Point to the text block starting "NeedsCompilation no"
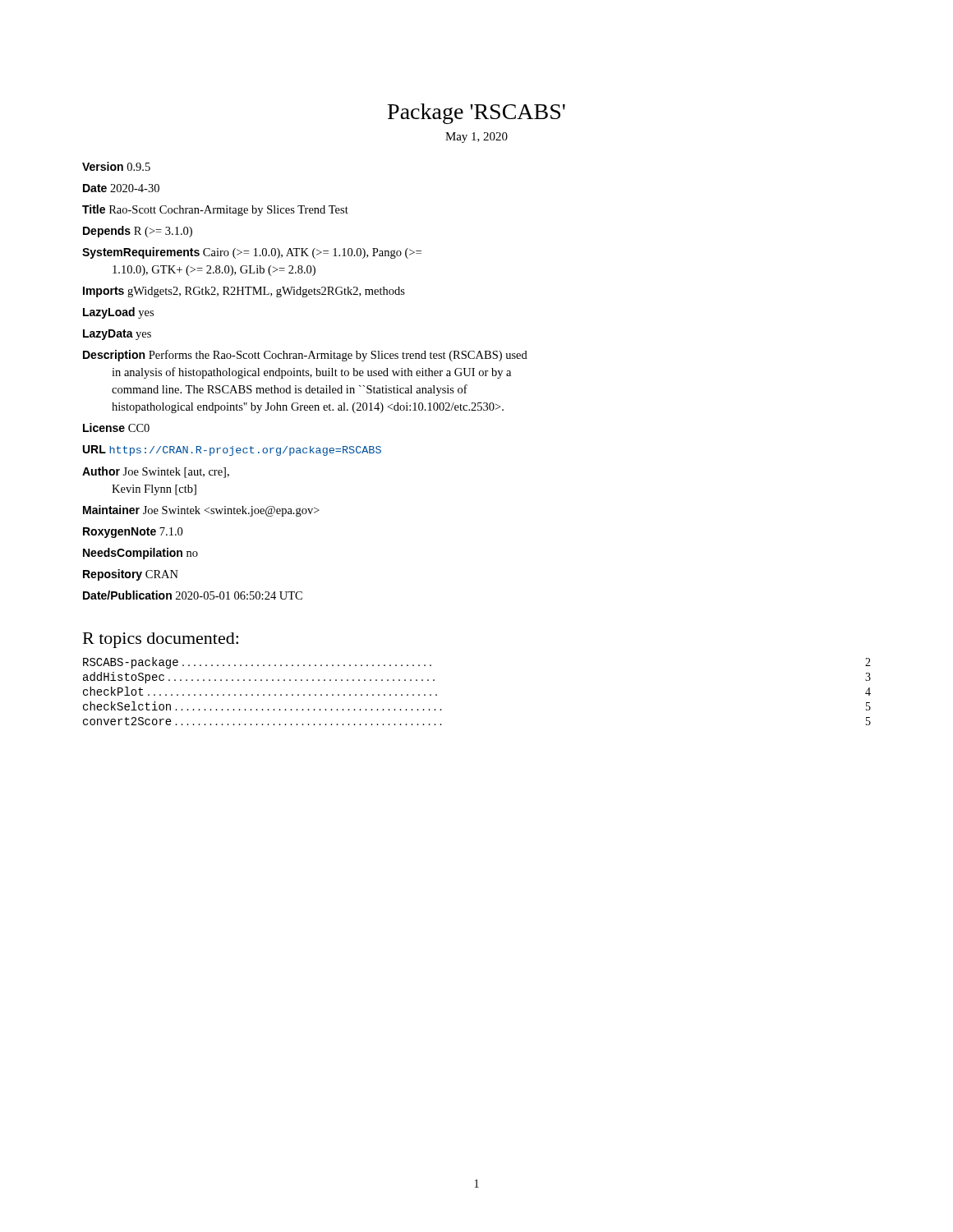 [x=140, y=553]
